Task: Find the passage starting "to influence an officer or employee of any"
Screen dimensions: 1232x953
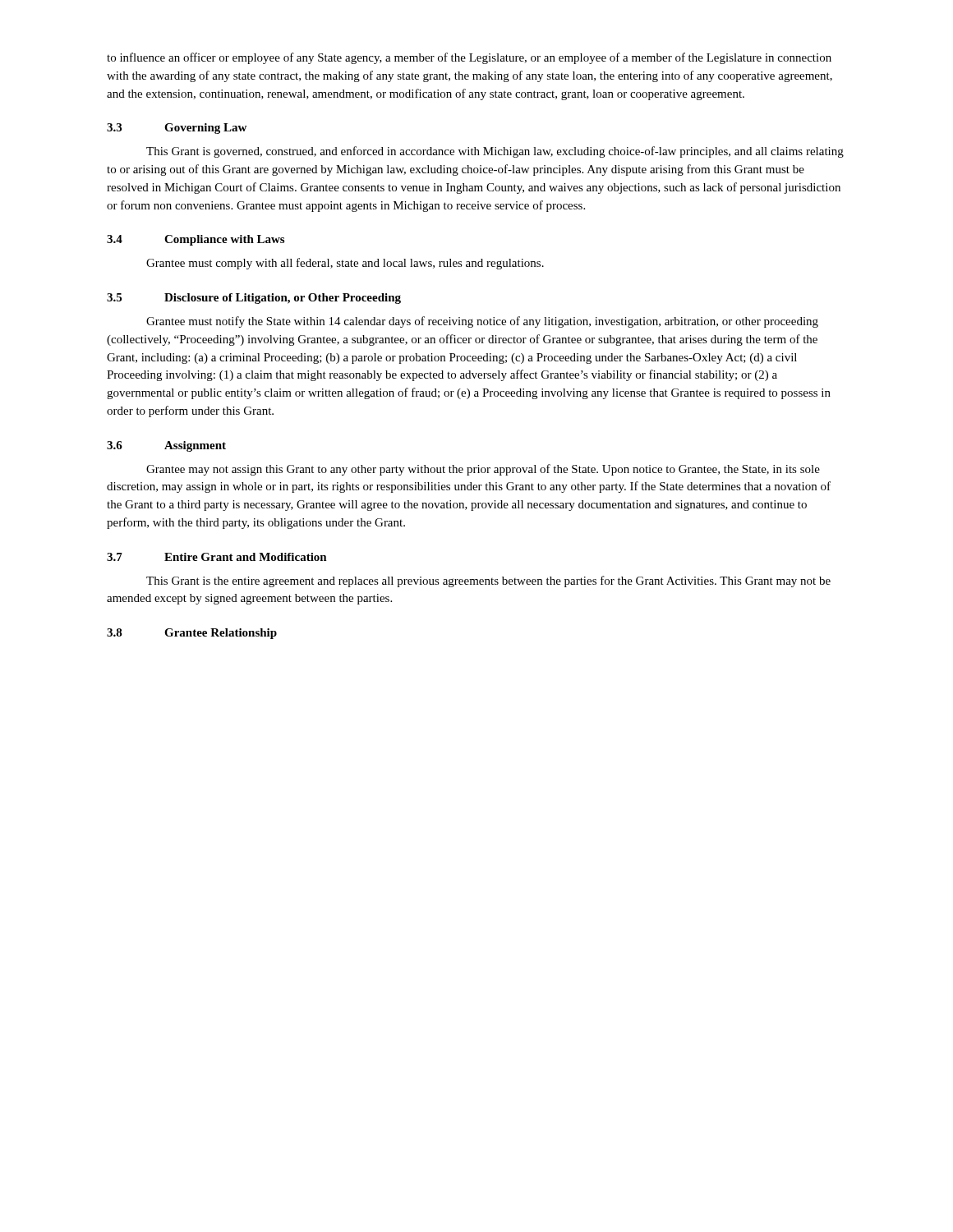Action: pos(476,76)
